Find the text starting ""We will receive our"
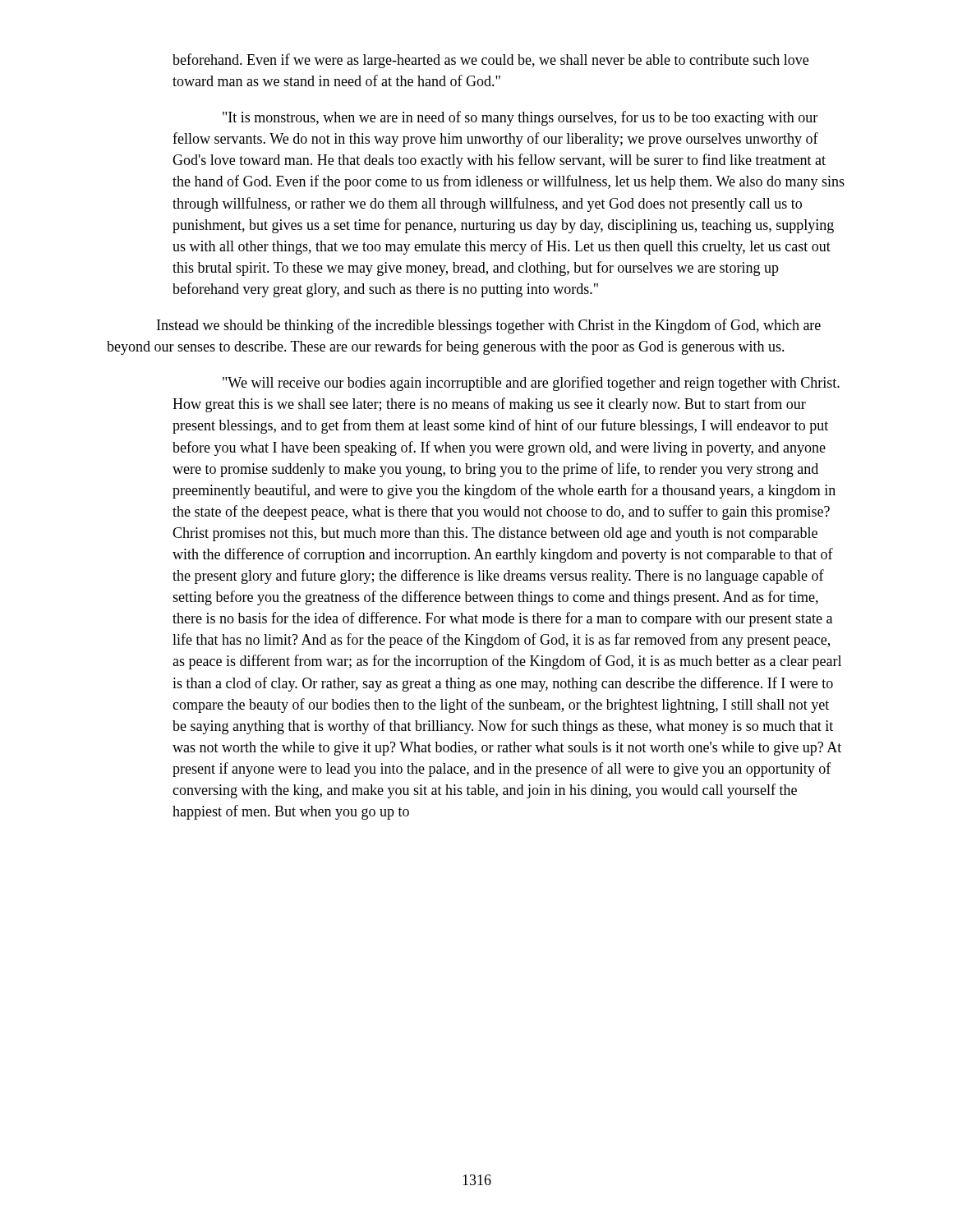Image resolution: width=953 pixels, height=1232 pixels. (x=509, y=597)
